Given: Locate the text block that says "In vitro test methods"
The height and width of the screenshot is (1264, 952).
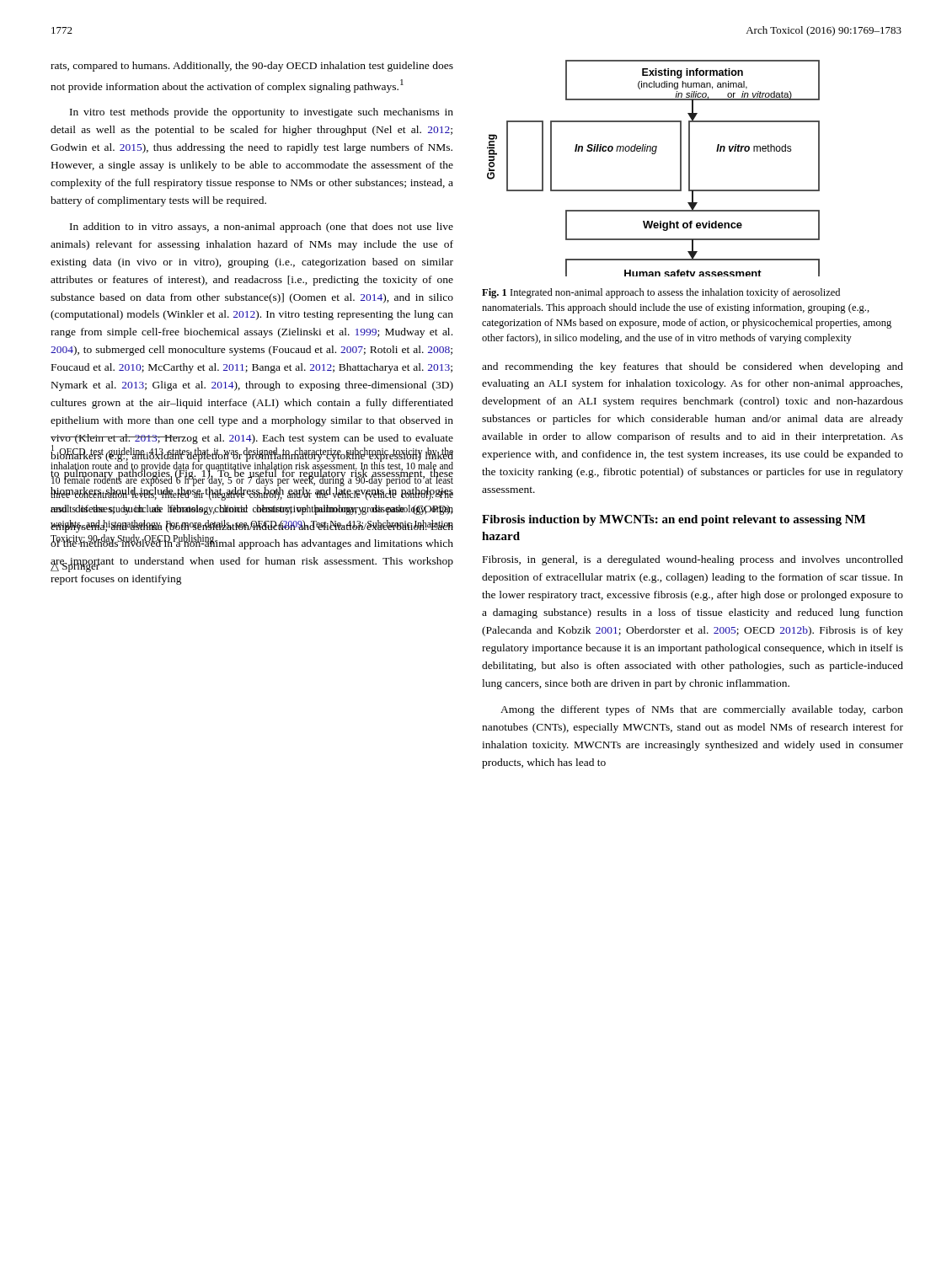Looking at the screenshot, I should [x=252, y=157].
